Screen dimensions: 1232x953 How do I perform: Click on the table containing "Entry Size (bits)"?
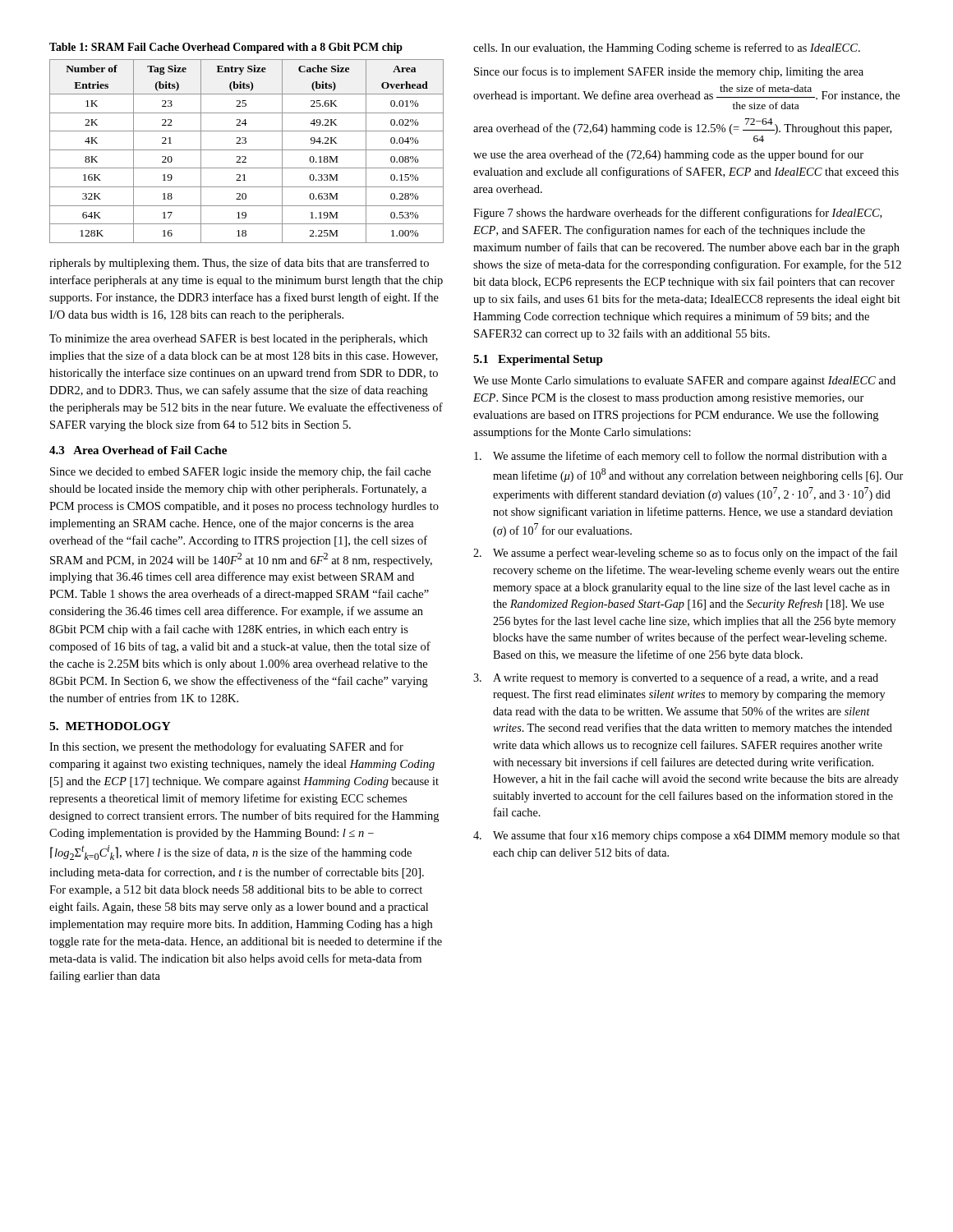coord(246,141)
